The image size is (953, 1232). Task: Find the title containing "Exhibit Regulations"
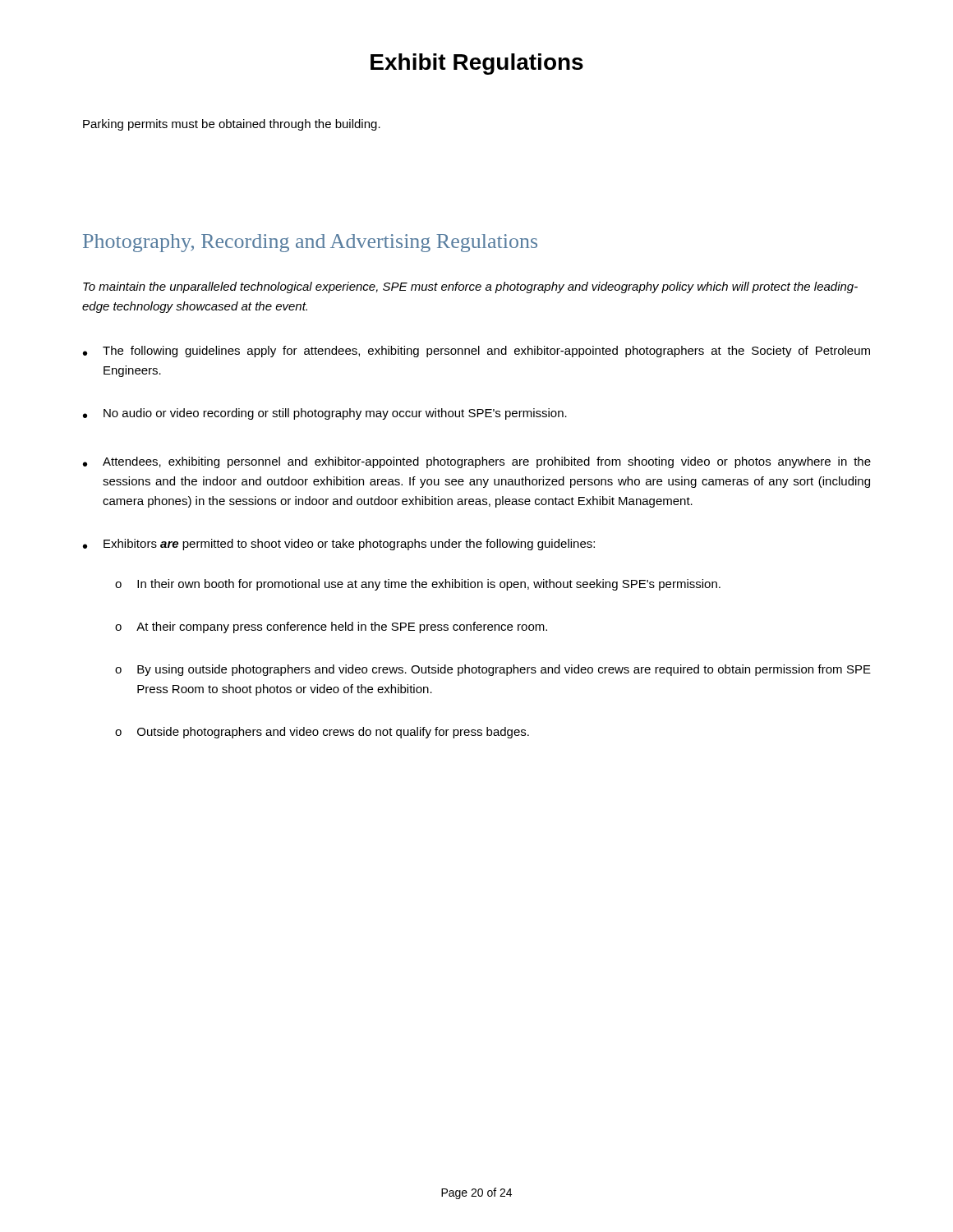(x=476, y=62)
